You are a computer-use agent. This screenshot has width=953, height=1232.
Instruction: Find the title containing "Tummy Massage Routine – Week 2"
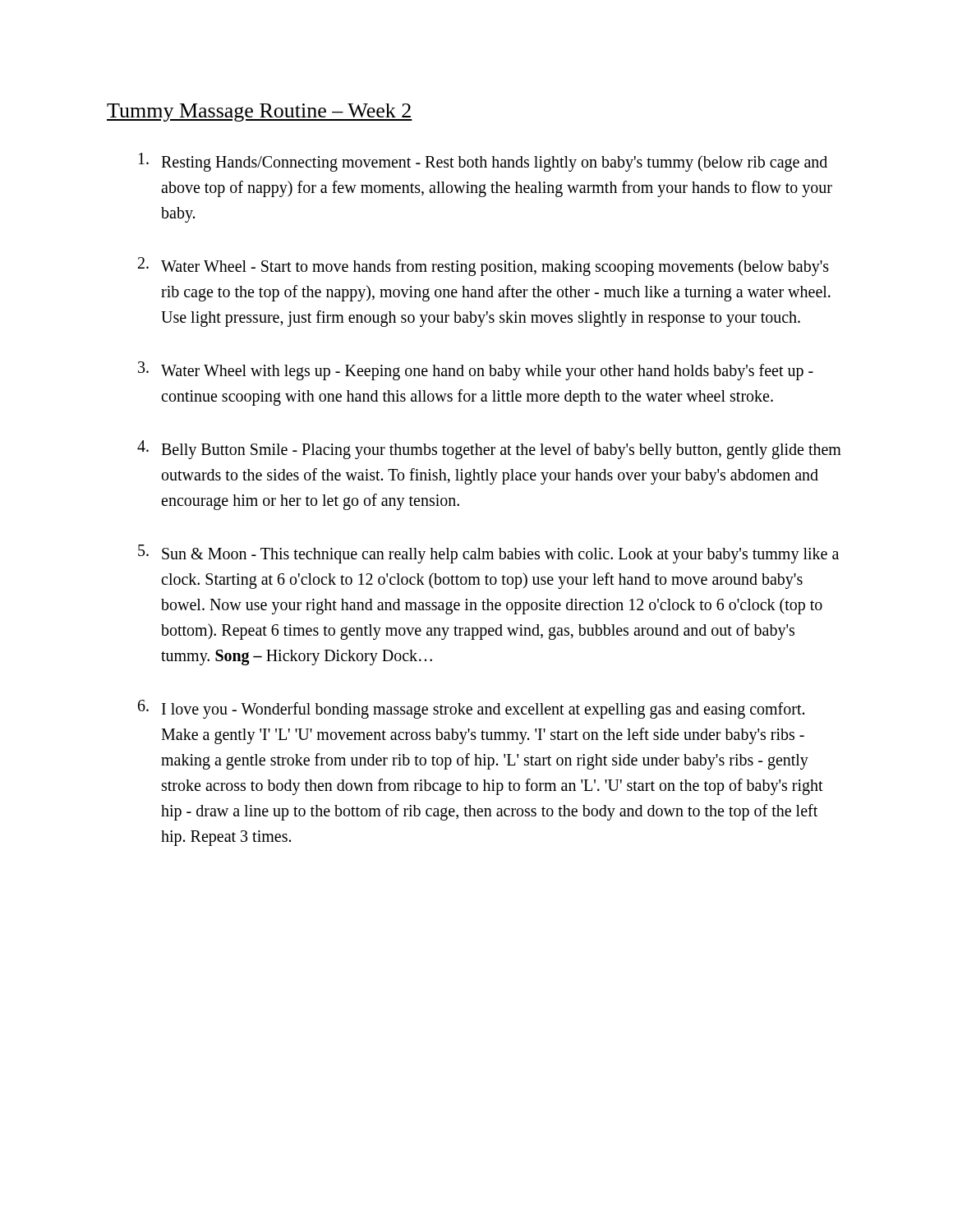coord(259,111)
